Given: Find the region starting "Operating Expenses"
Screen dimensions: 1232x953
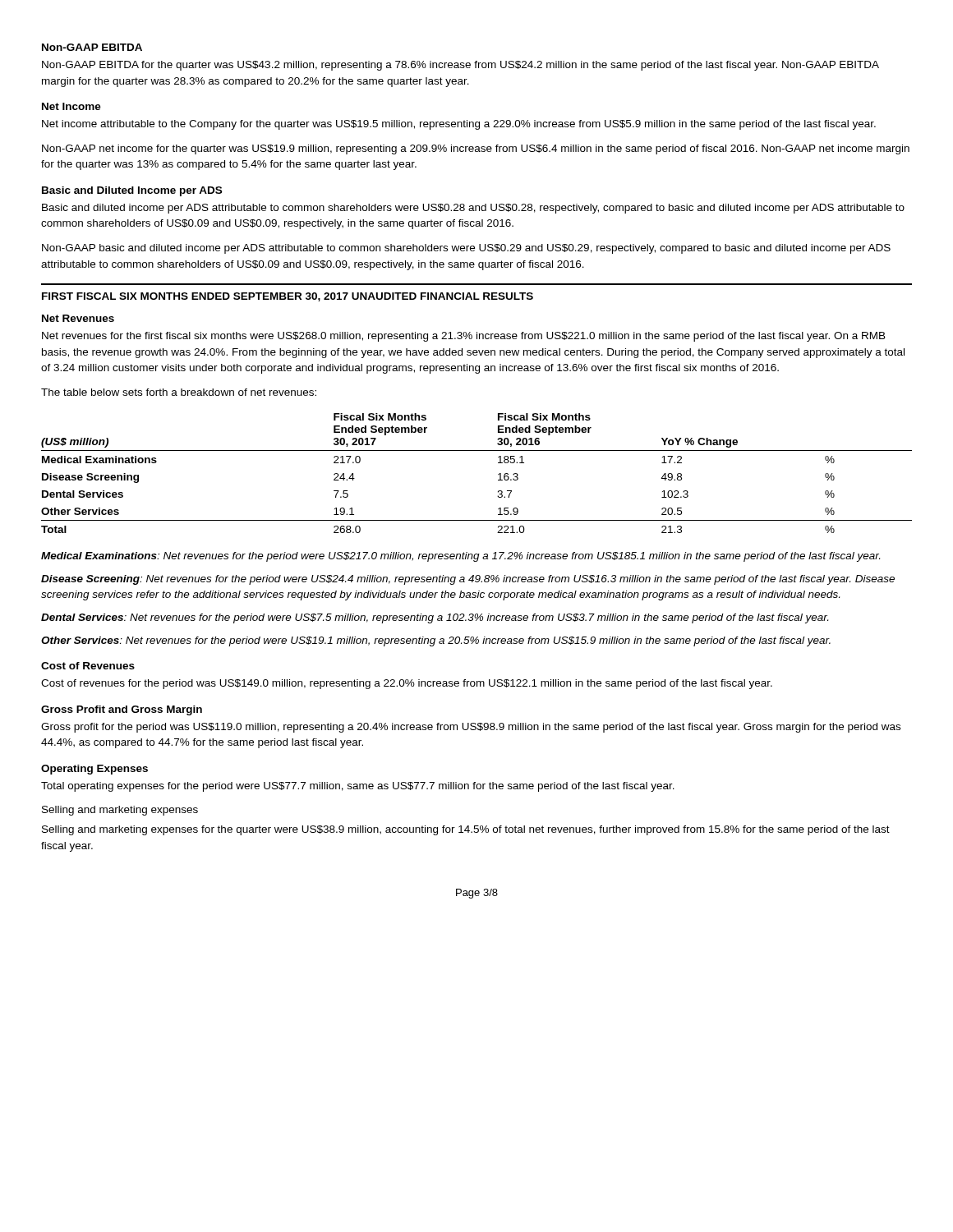Looking at the screenshot, I should [95, 768].
